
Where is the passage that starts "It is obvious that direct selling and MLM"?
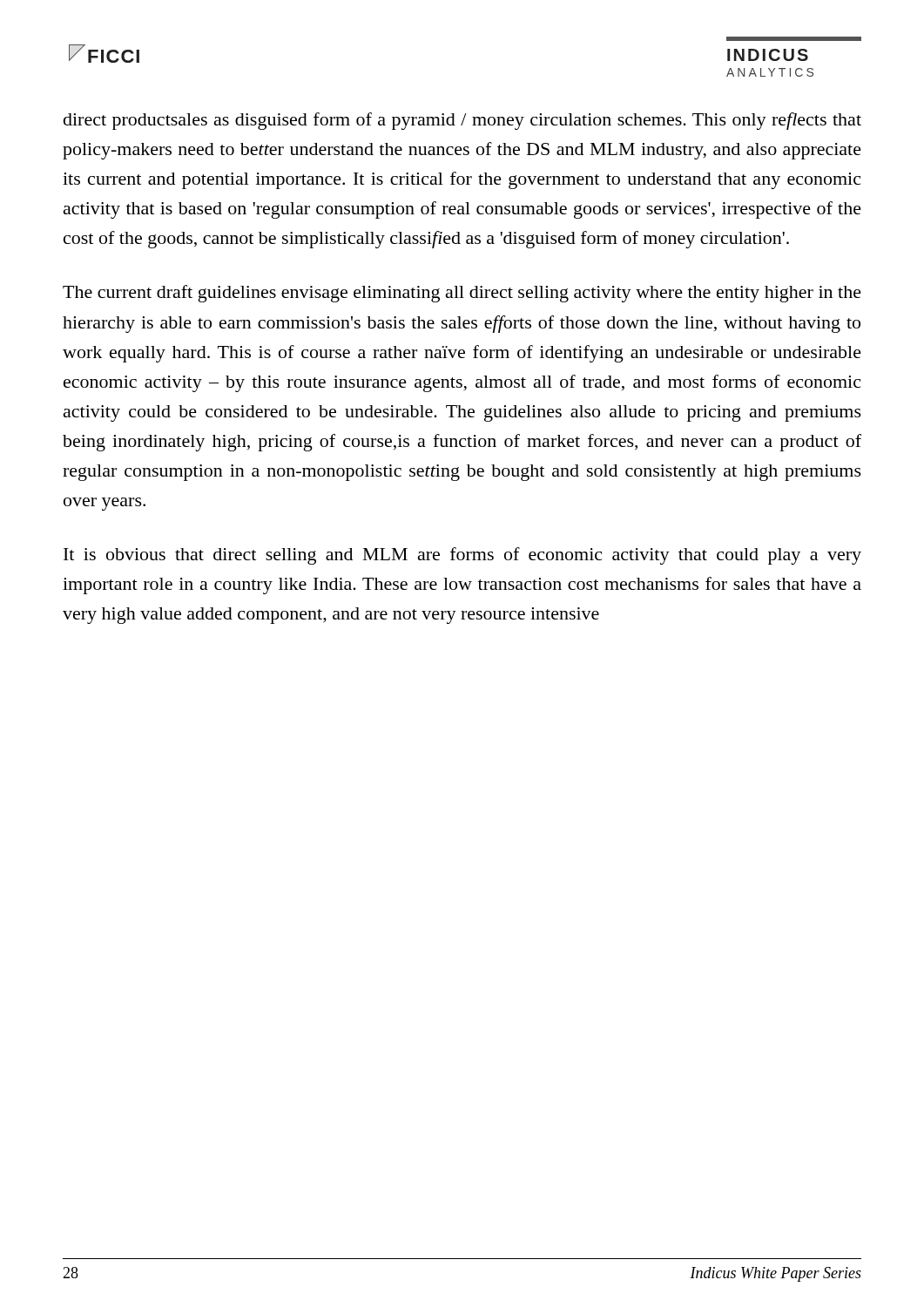pos(462,584)
